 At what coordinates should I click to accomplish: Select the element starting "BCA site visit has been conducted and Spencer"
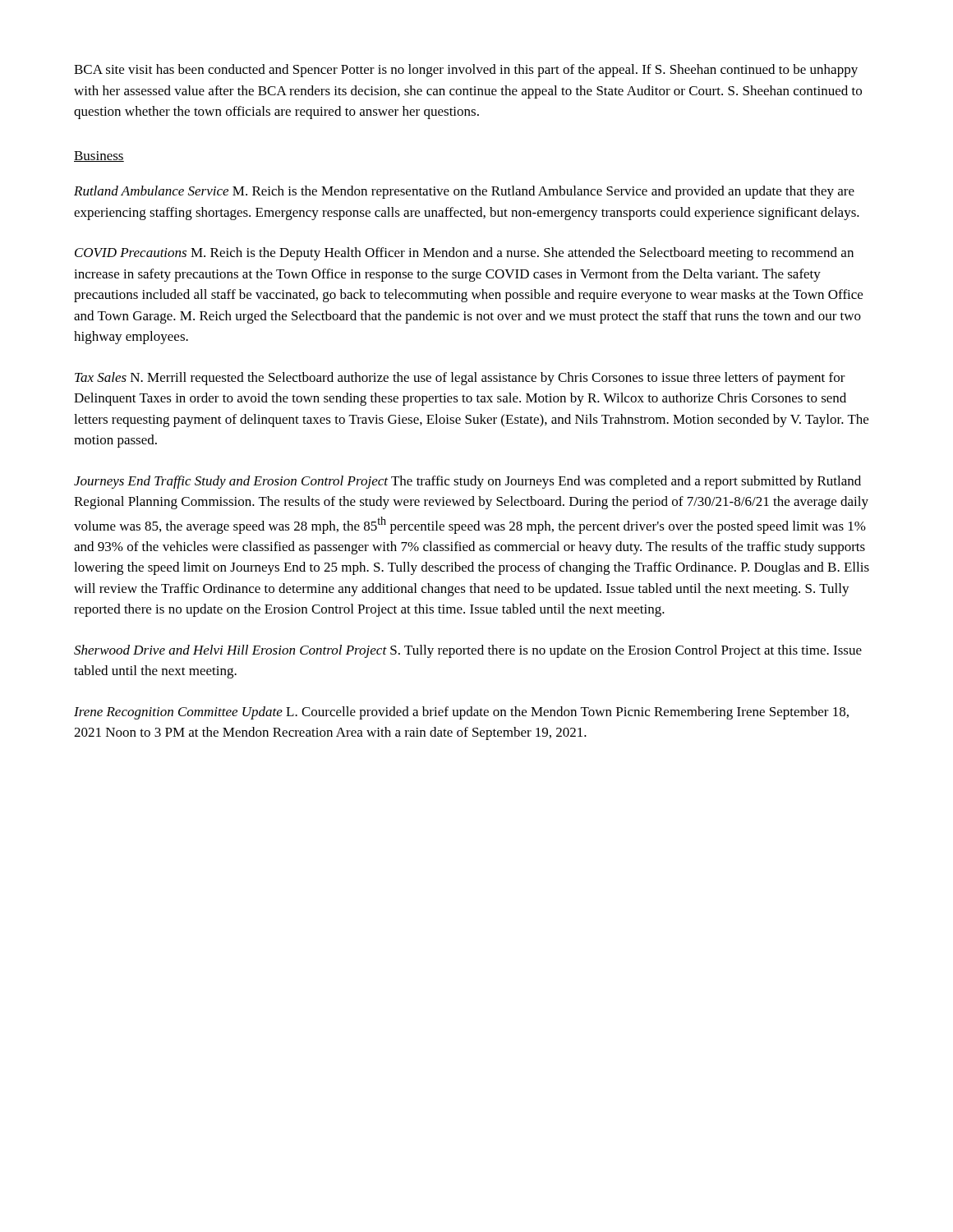(x=468, y=90)
